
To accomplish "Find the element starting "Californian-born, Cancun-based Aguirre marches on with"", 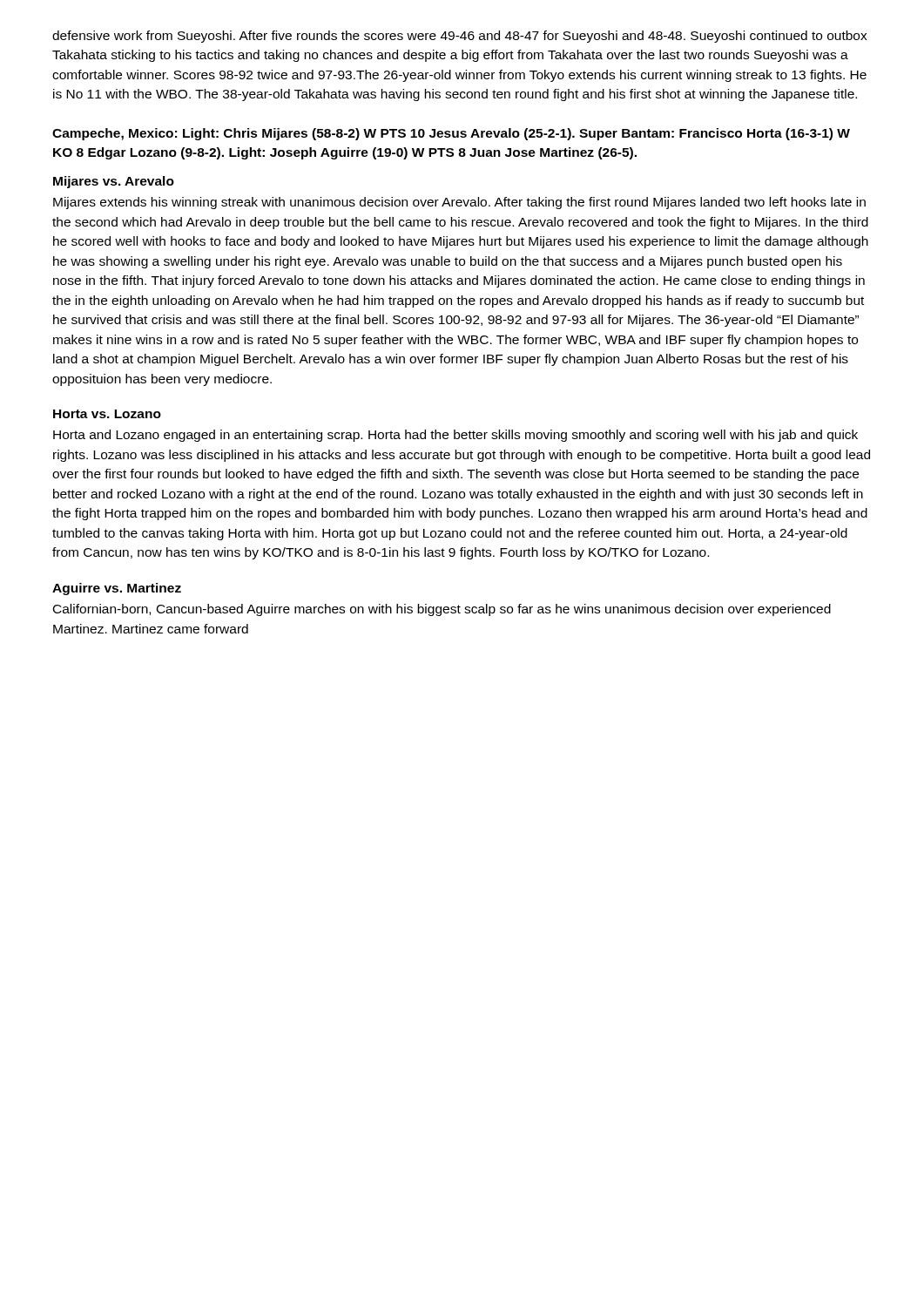I will pyautogui.click(x=442, y=619).
